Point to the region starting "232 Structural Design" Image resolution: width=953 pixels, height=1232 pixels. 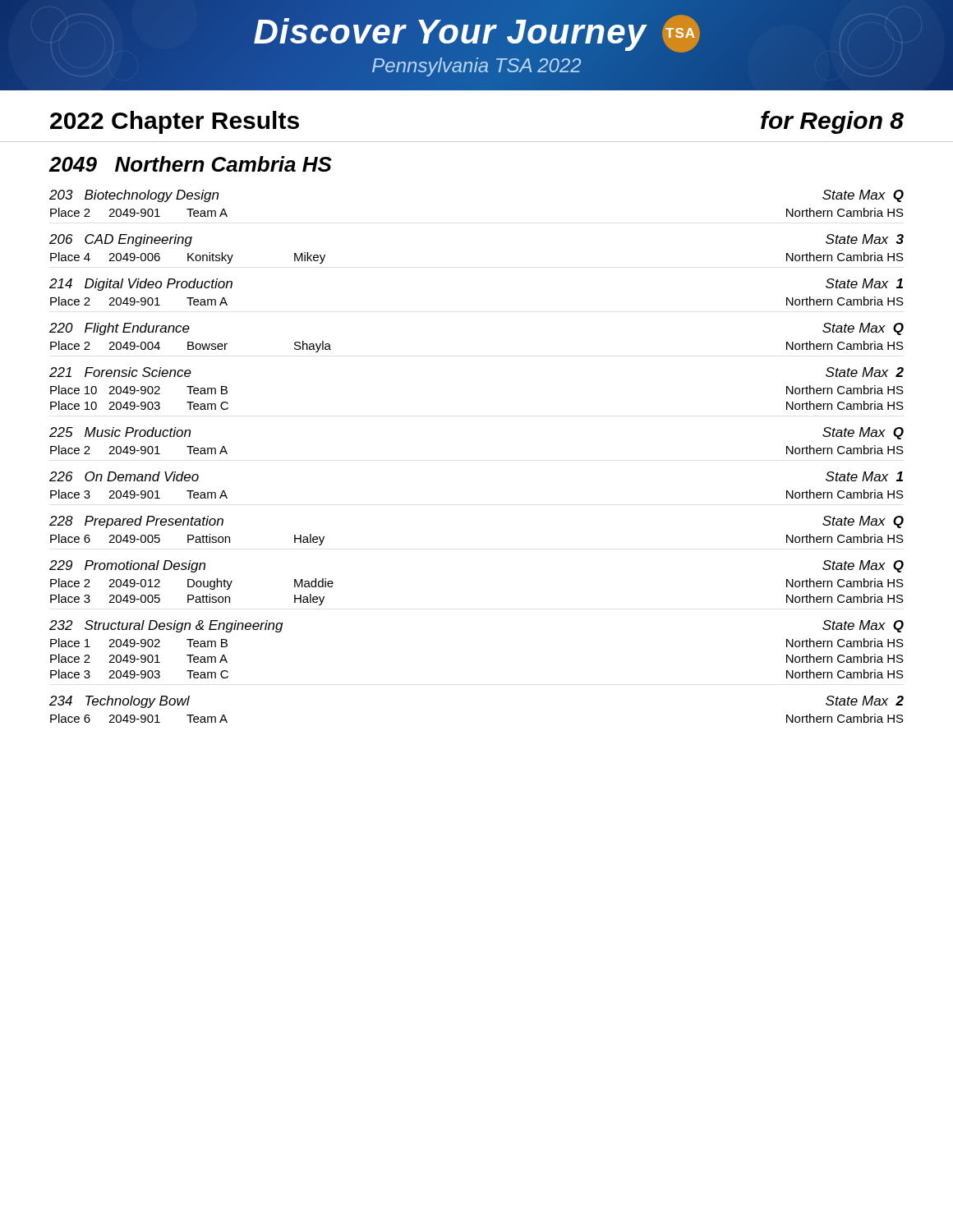point(161,626)
